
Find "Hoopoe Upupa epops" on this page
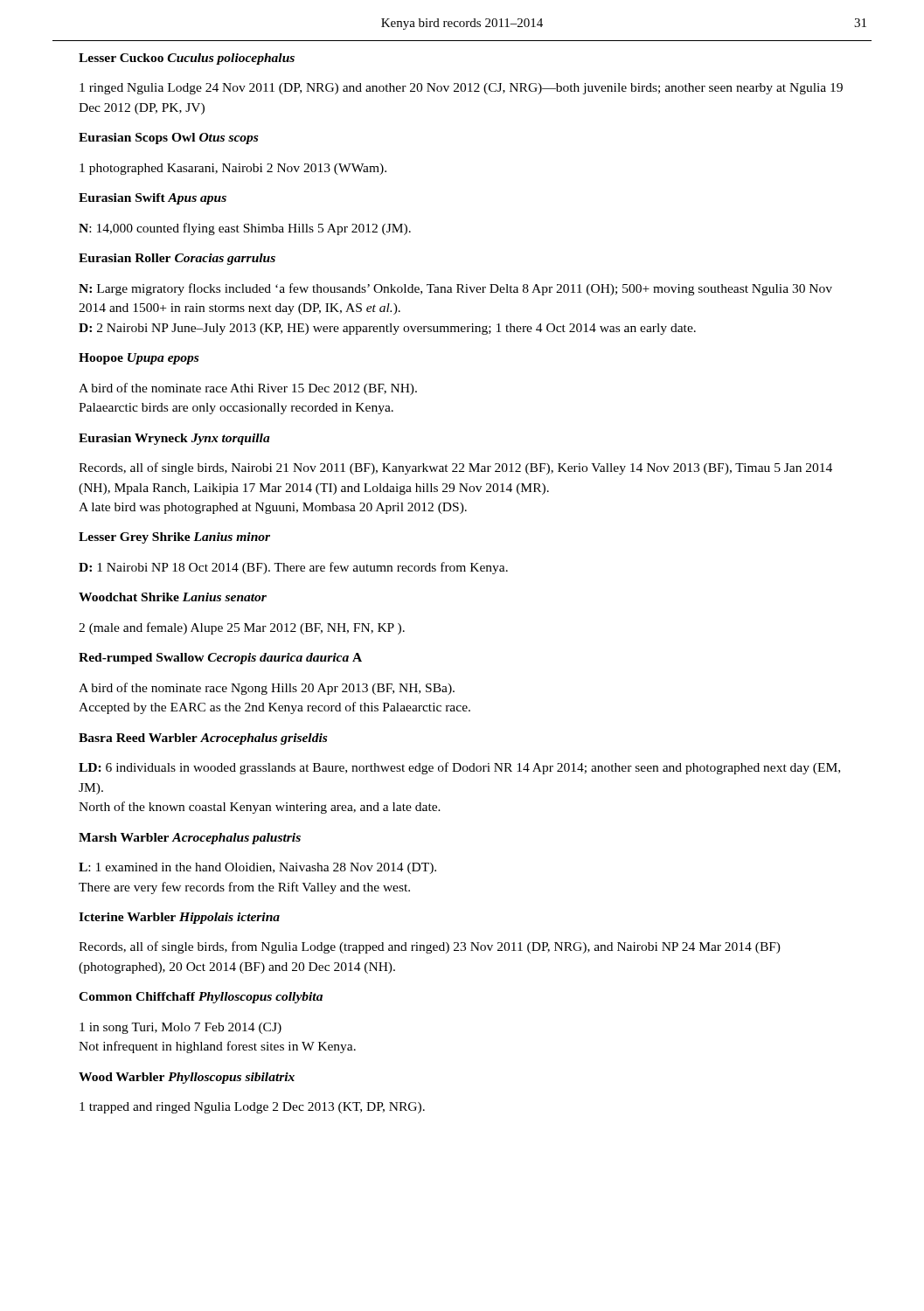coord(139,359)
